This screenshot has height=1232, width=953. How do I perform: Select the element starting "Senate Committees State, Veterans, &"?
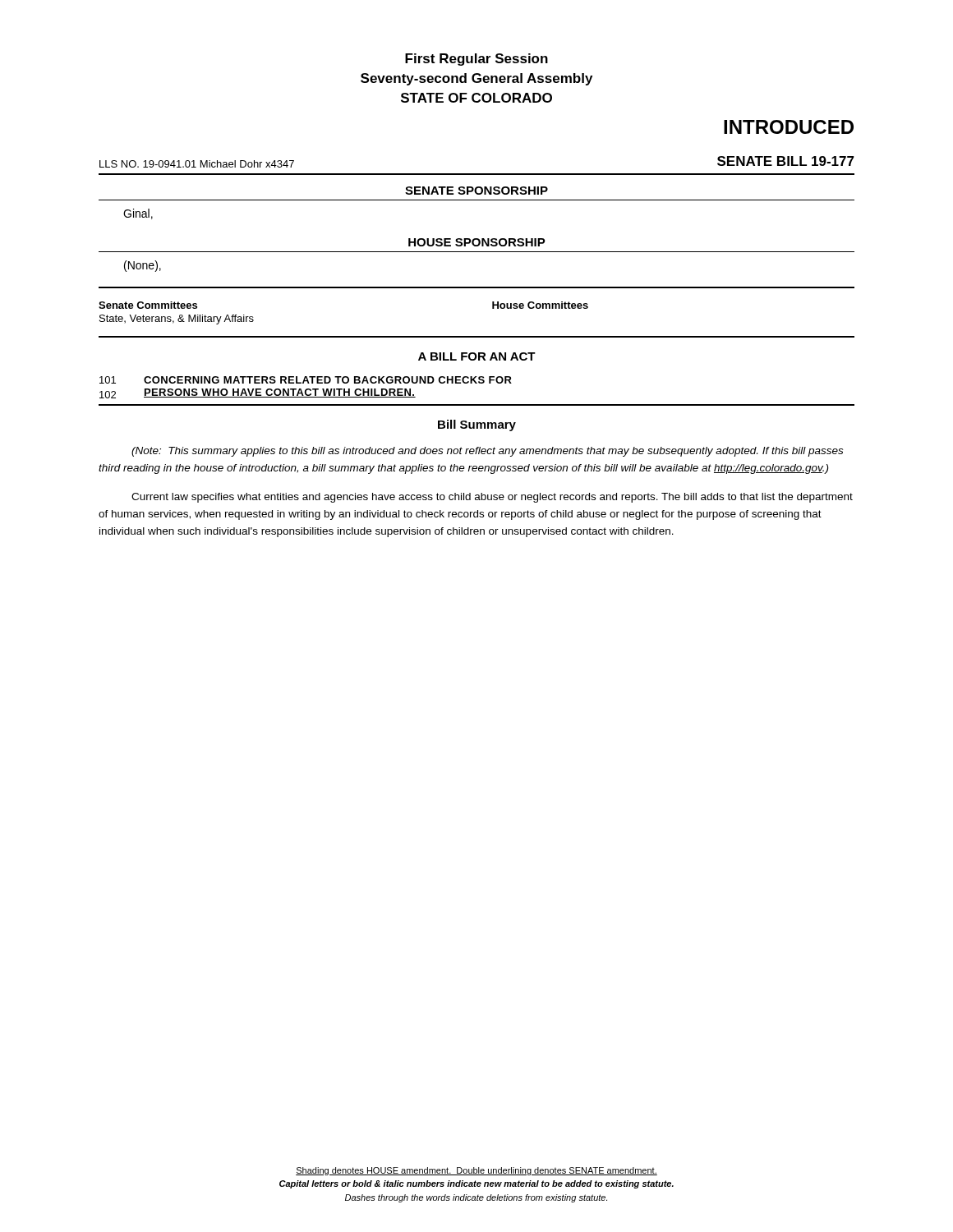(176, 312)
